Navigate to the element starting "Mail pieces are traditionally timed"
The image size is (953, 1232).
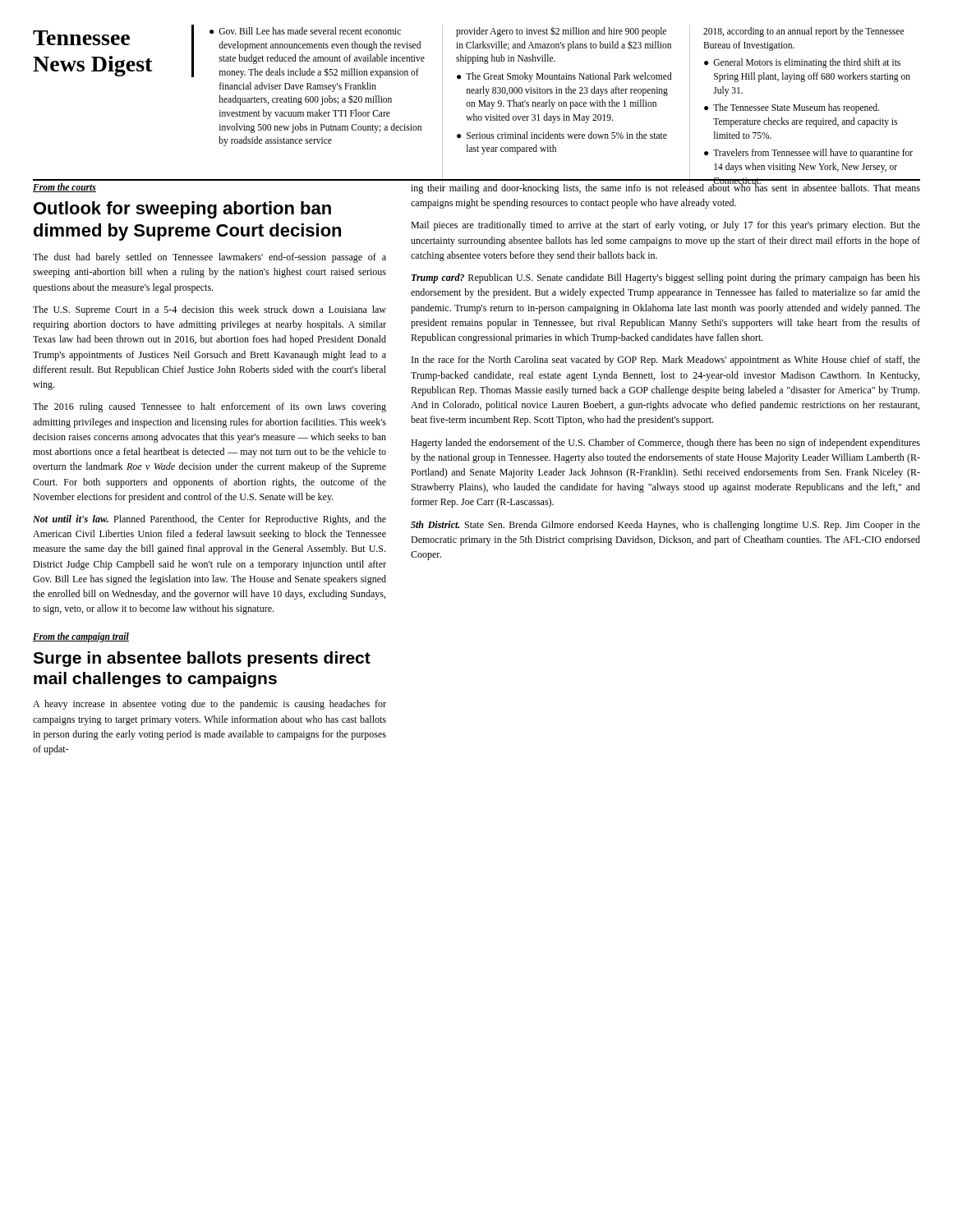pyautogui.click(x=665, y=240)
